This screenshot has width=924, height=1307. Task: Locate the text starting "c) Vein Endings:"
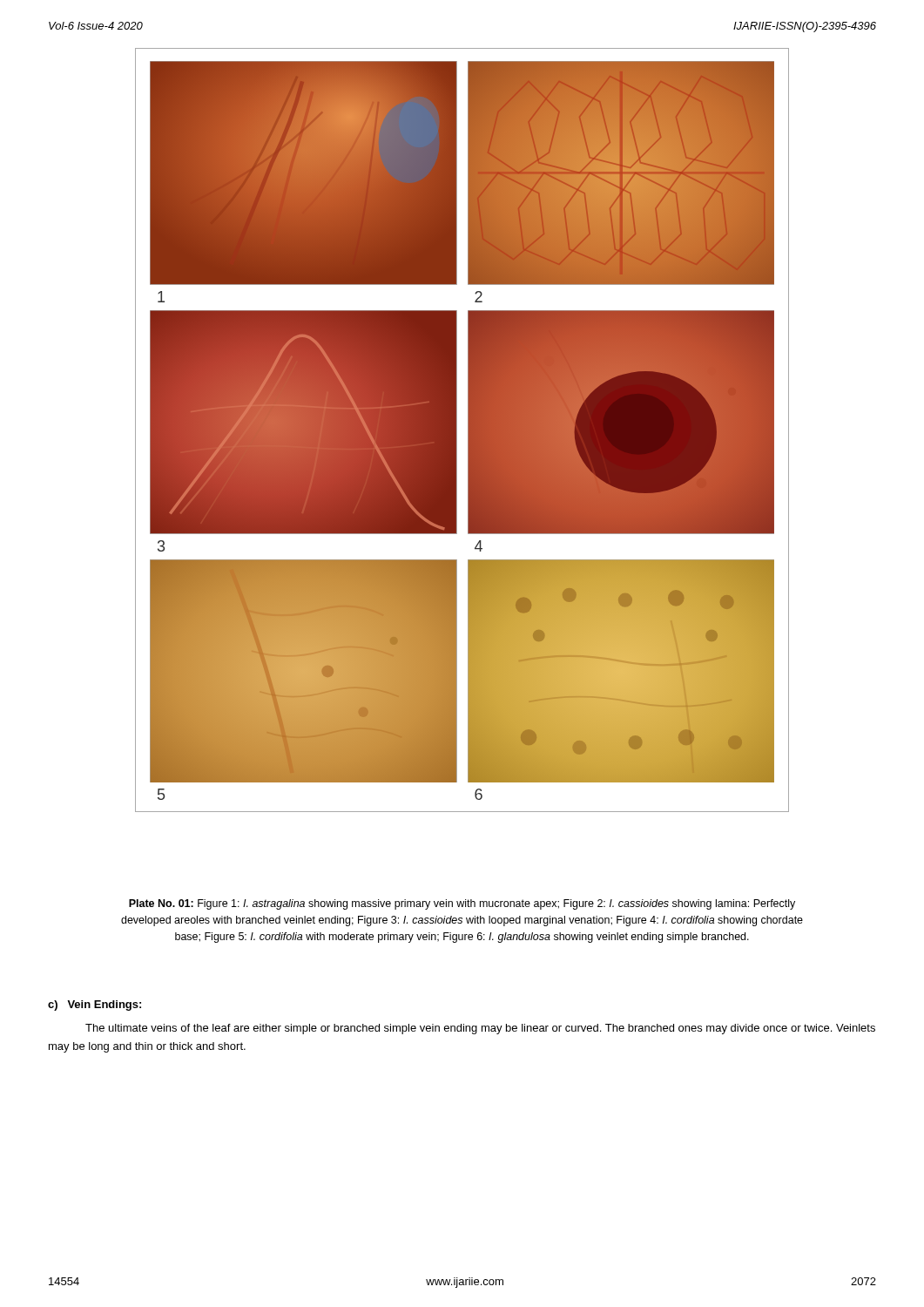95,1004
